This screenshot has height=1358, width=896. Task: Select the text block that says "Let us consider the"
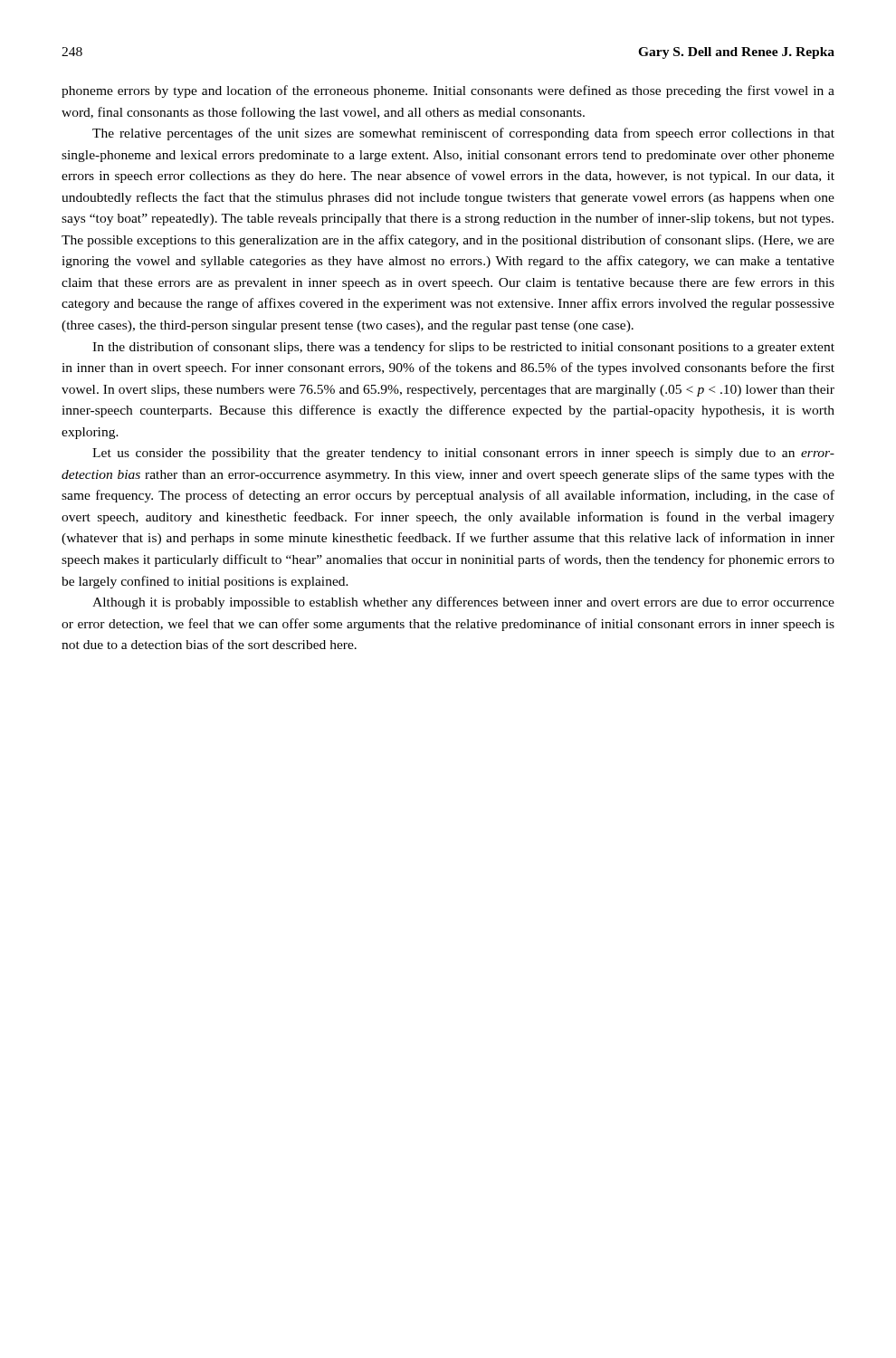click(x=448, y=516)
